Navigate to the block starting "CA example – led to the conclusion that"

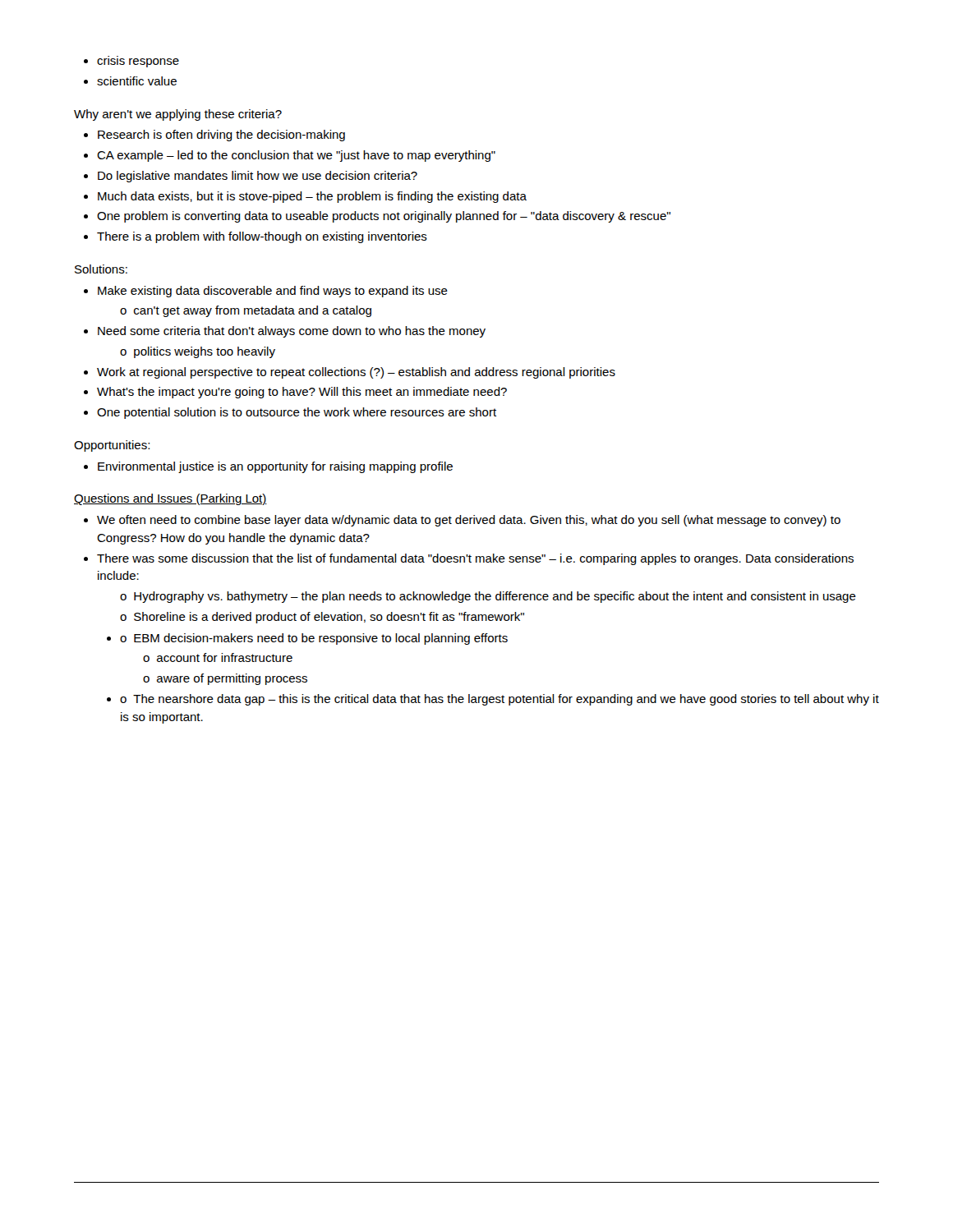click(x=296, y=155)
